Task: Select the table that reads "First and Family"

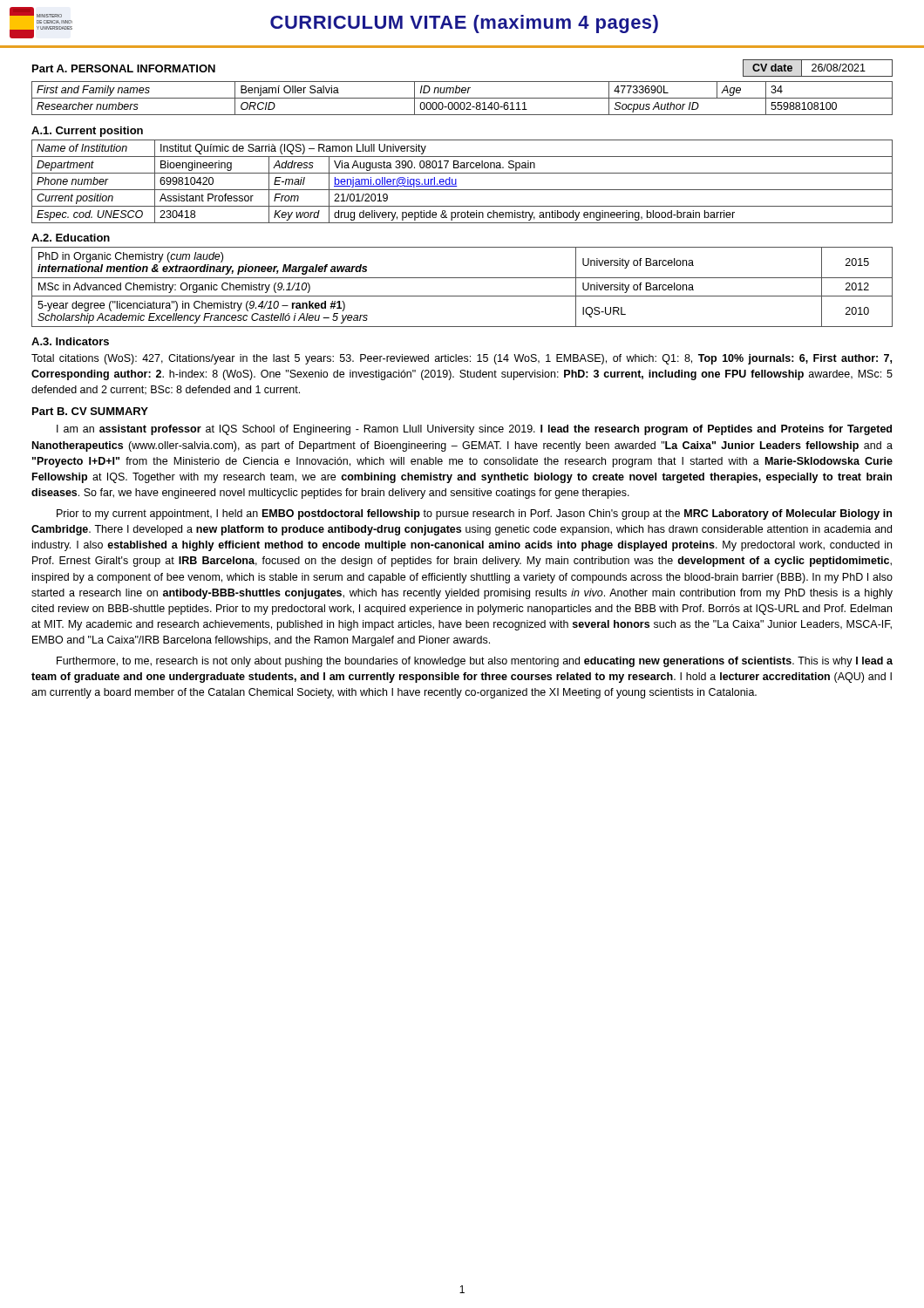Action: tap(462, 98)
